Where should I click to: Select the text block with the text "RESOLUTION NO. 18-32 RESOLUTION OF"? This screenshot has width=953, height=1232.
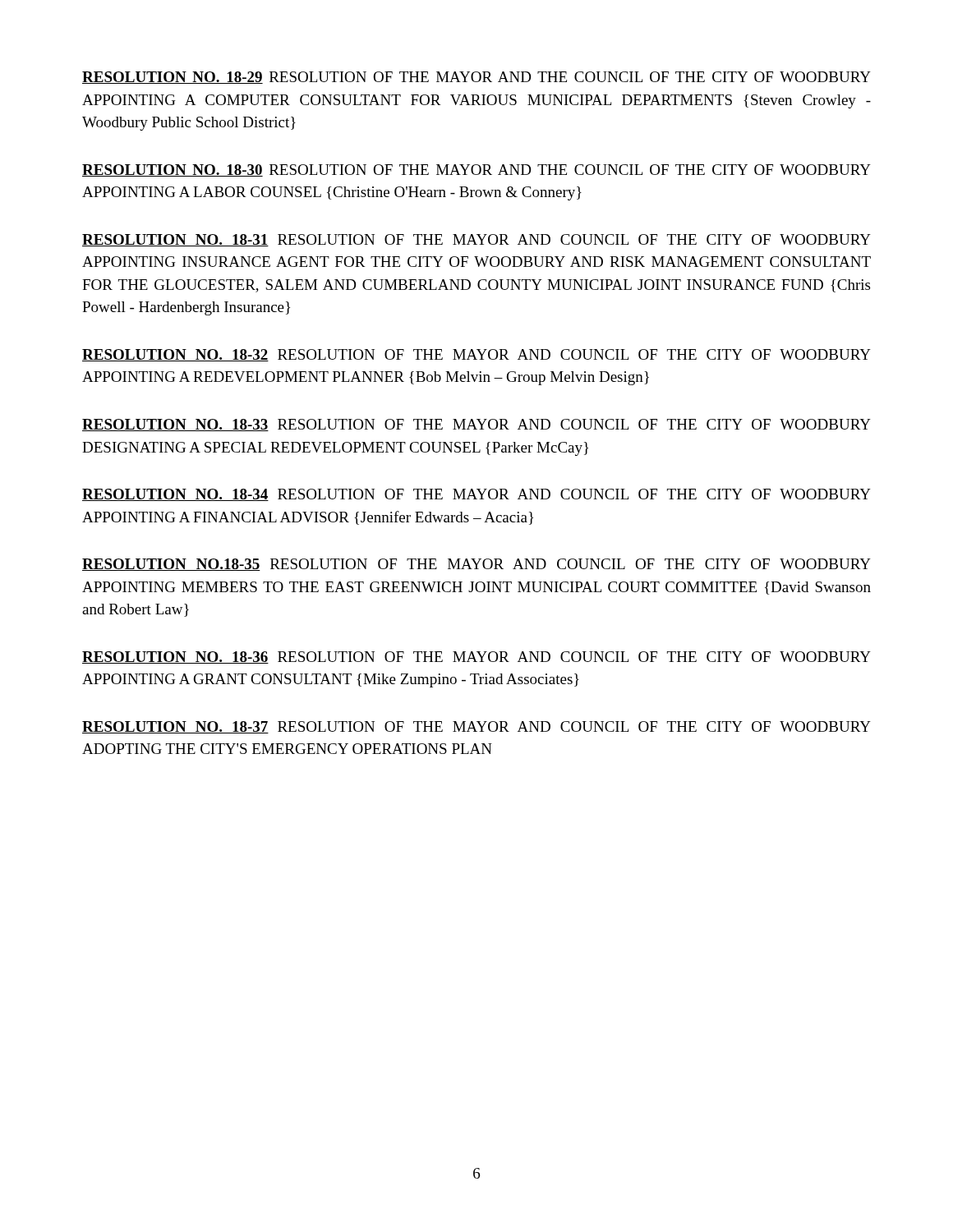476,366
